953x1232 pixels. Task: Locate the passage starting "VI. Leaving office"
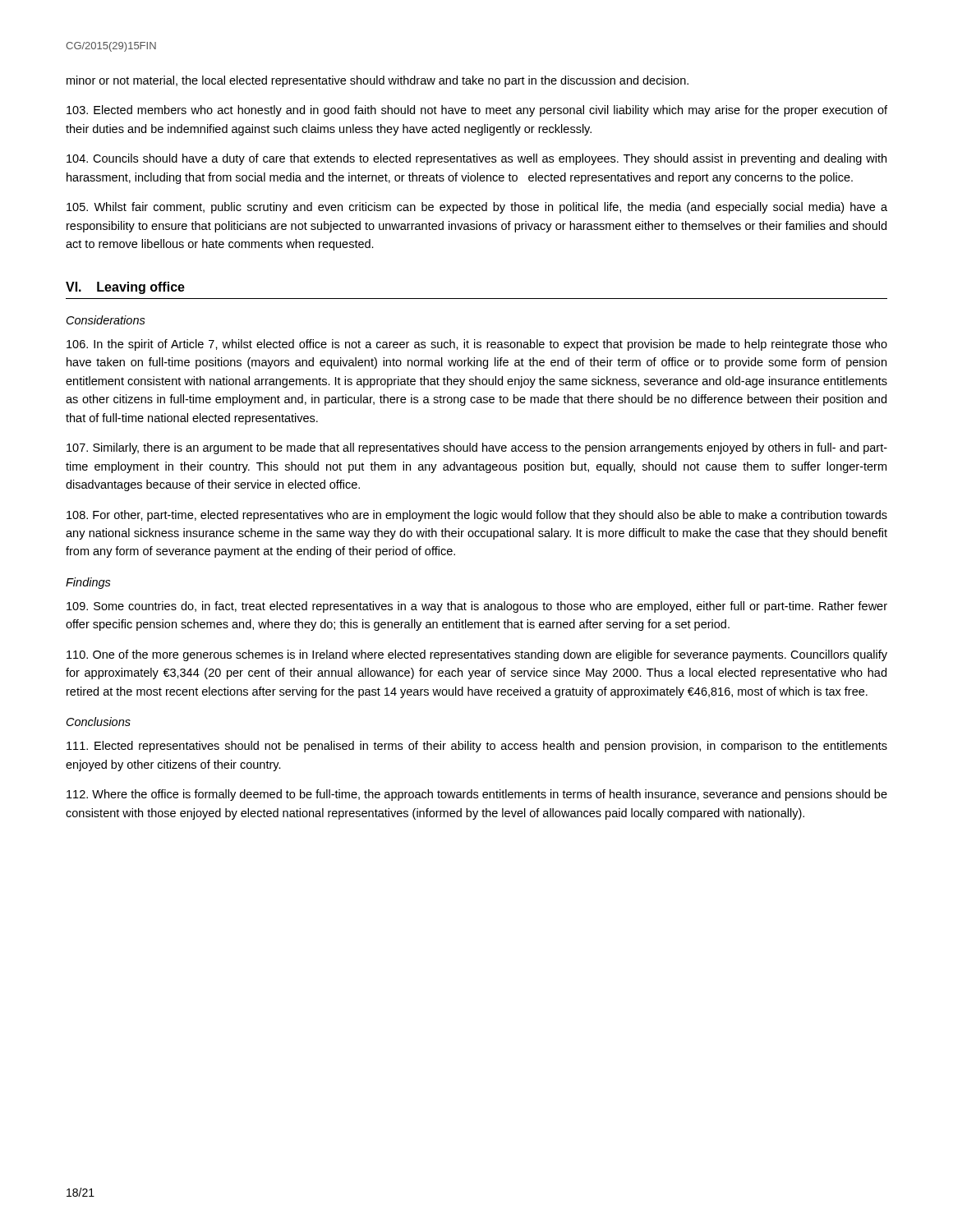click(125, 287)
